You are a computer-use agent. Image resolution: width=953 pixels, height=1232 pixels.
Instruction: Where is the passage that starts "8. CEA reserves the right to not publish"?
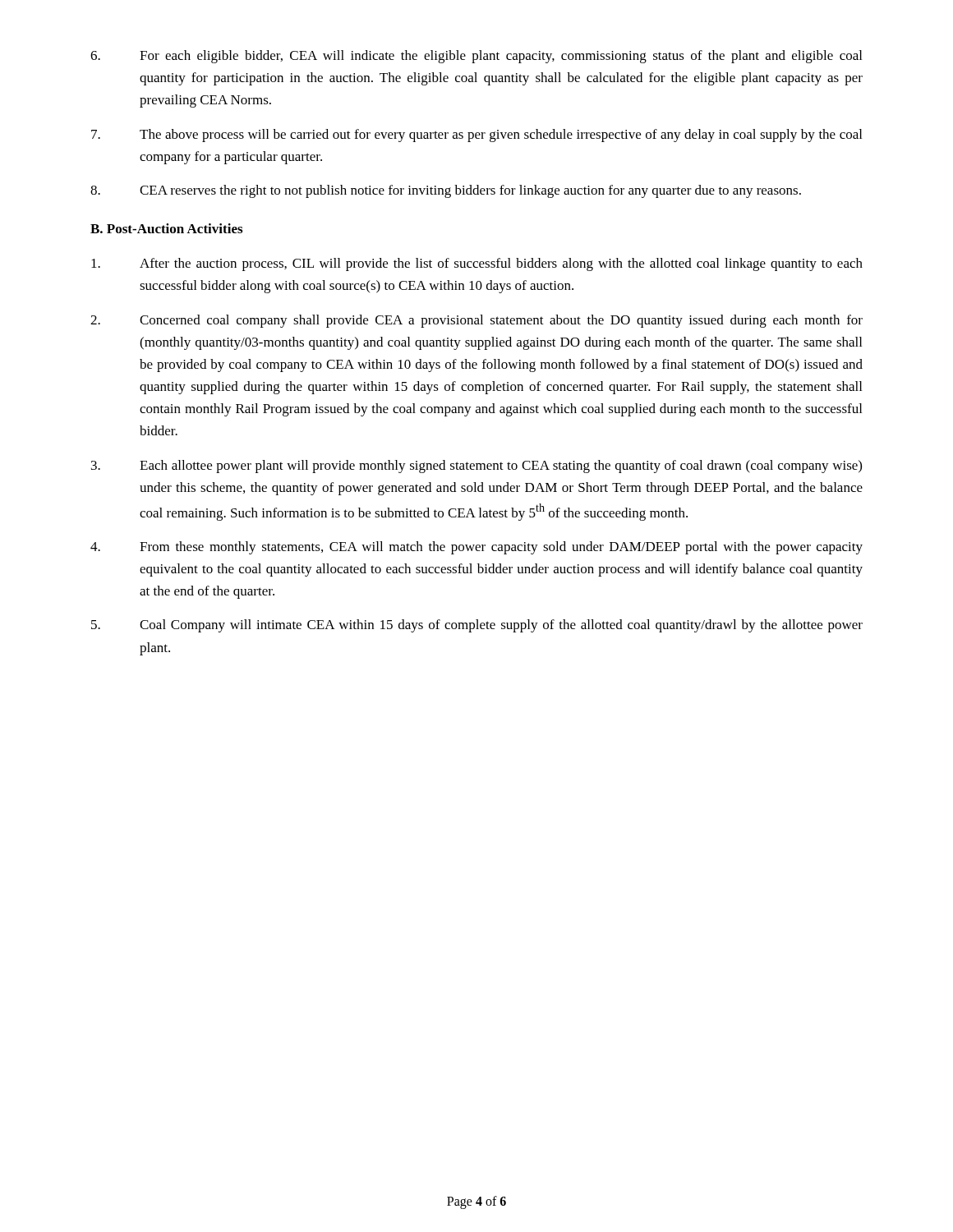(476, 190)
